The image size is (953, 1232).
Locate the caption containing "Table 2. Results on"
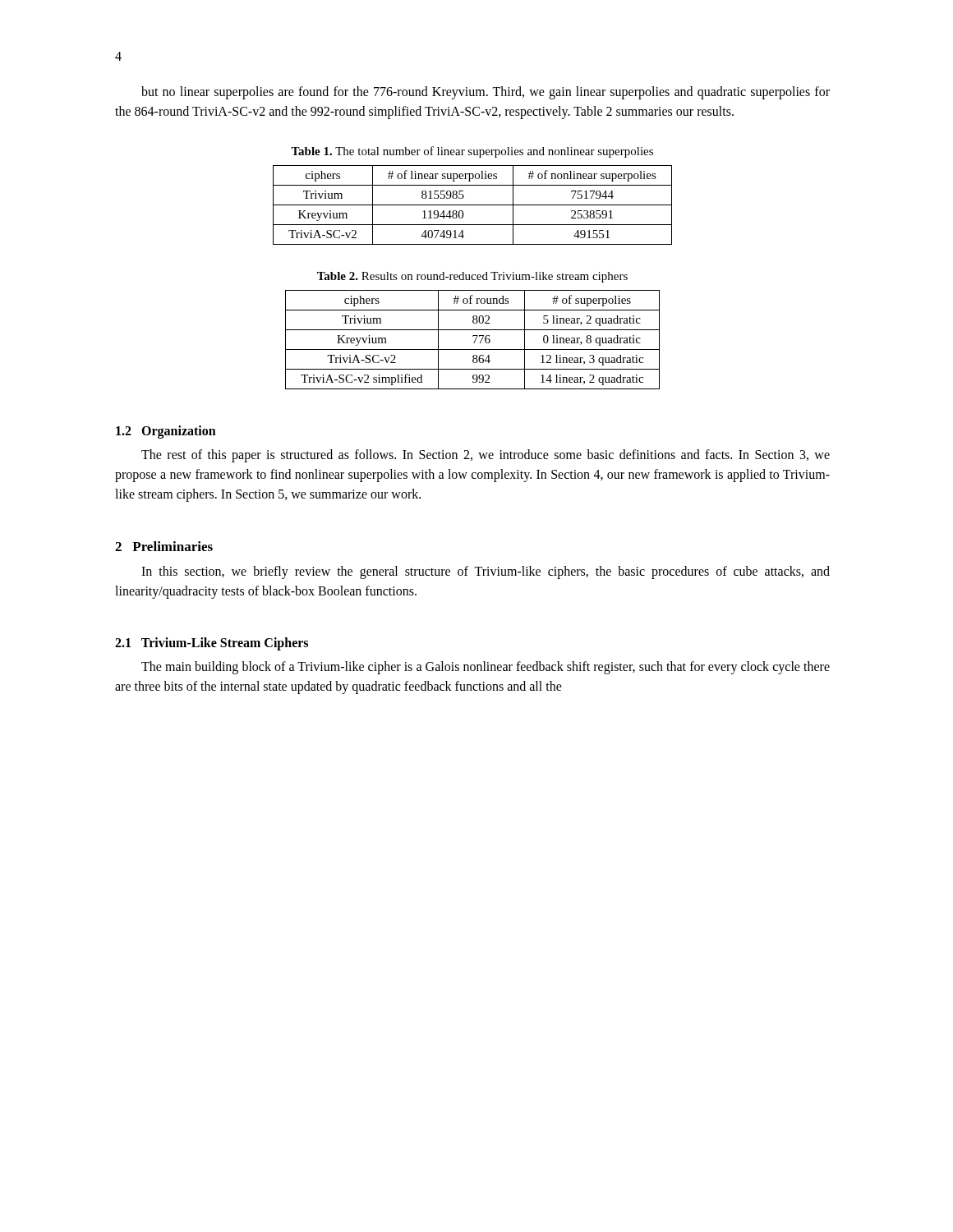(x=472, y=276)
